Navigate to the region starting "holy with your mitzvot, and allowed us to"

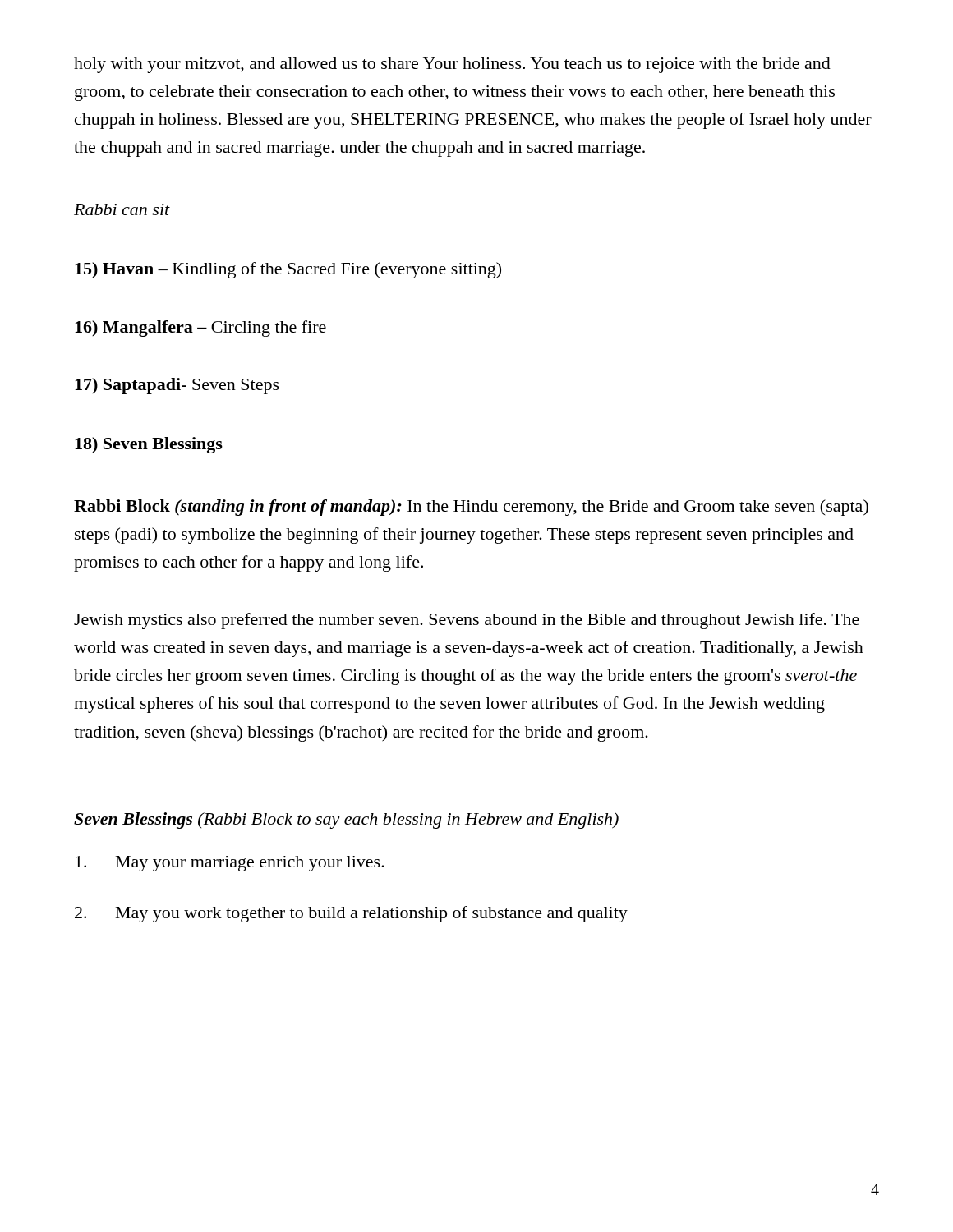pos(473,105)
